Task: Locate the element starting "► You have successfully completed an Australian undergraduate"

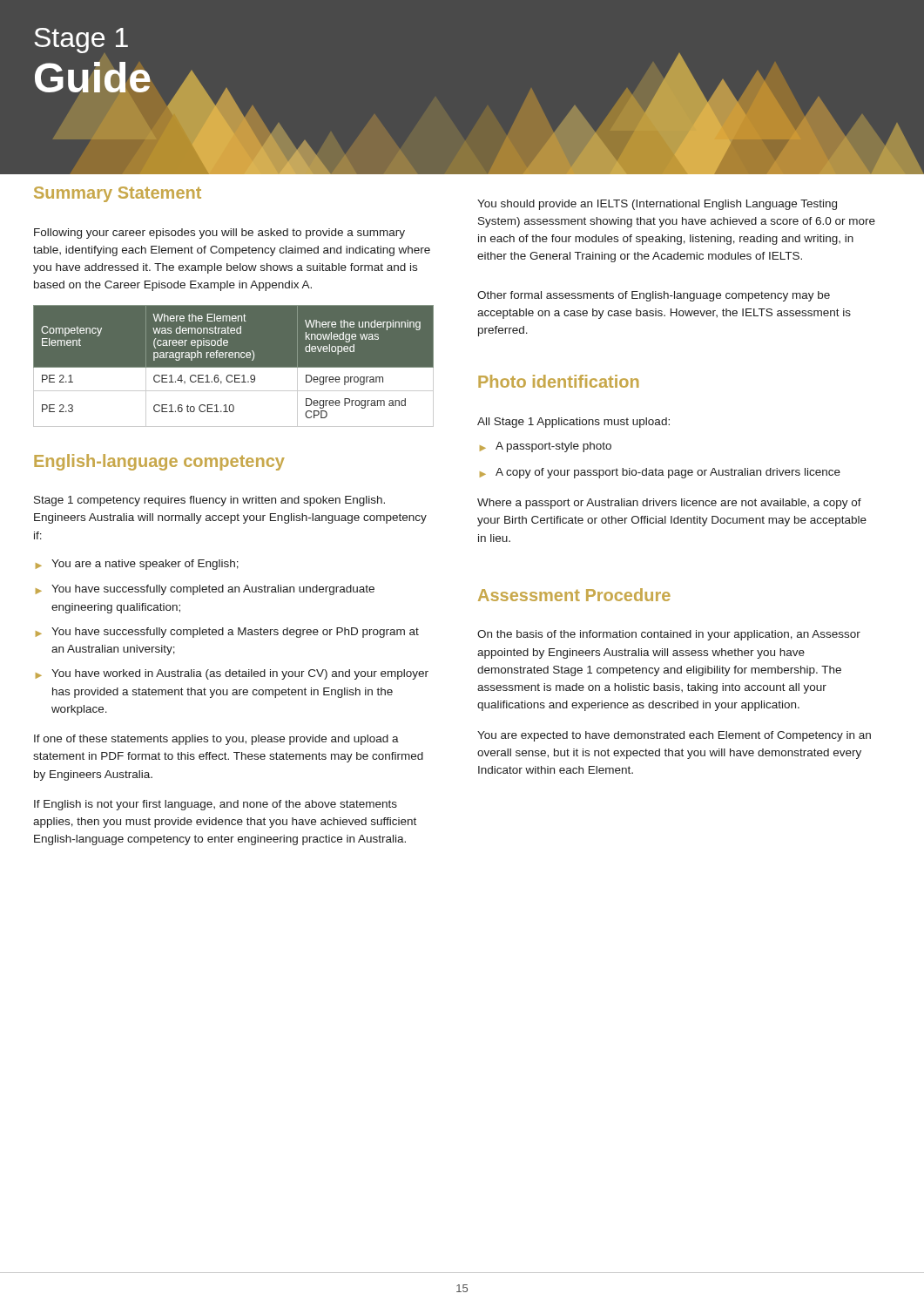Action: (x=233, y=598)
